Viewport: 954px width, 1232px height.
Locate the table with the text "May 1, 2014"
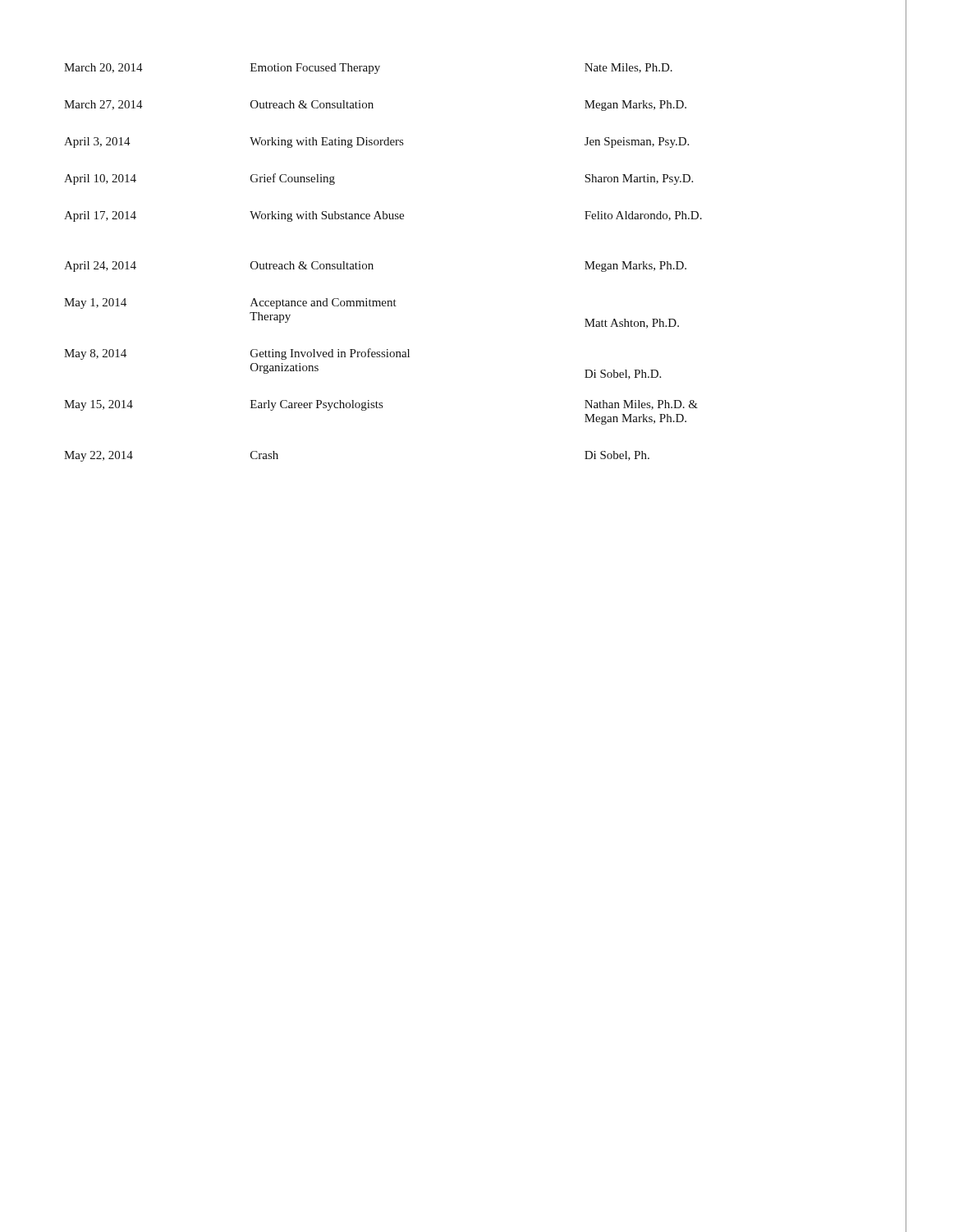pyautogui.click(x=466, y=262)
